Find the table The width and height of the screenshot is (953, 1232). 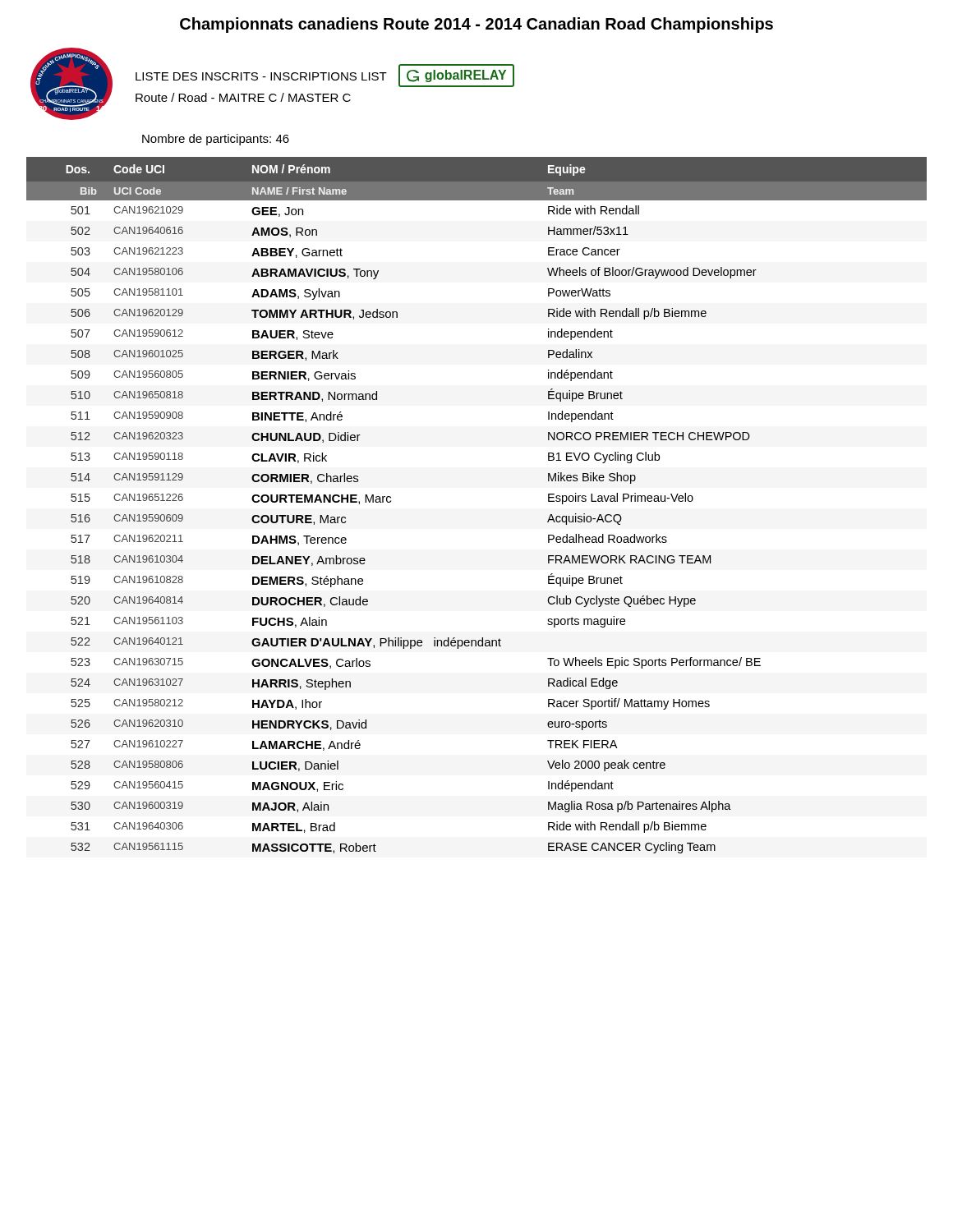(476, 507)
